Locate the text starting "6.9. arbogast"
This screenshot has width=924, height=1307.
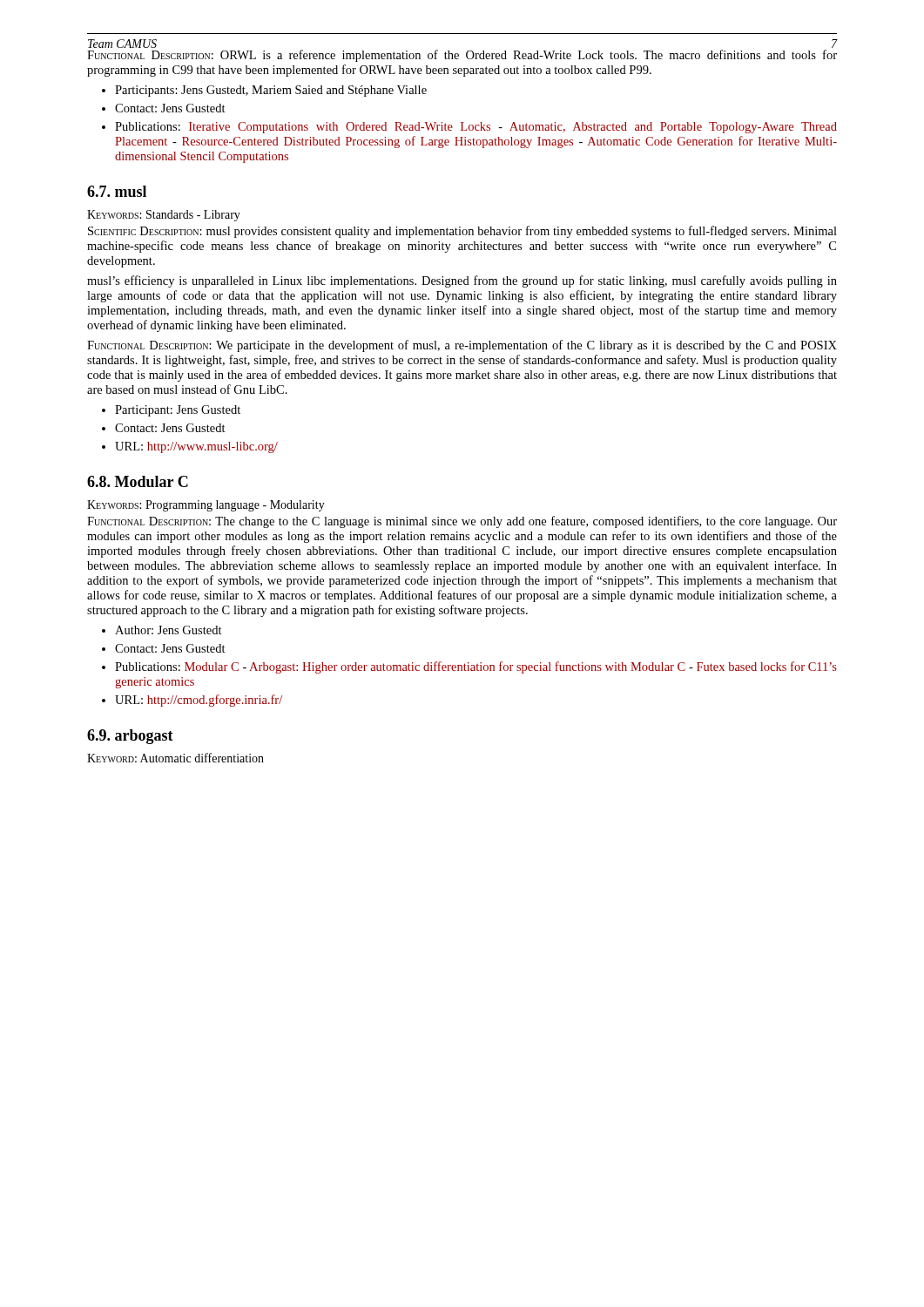coord(130,735)
